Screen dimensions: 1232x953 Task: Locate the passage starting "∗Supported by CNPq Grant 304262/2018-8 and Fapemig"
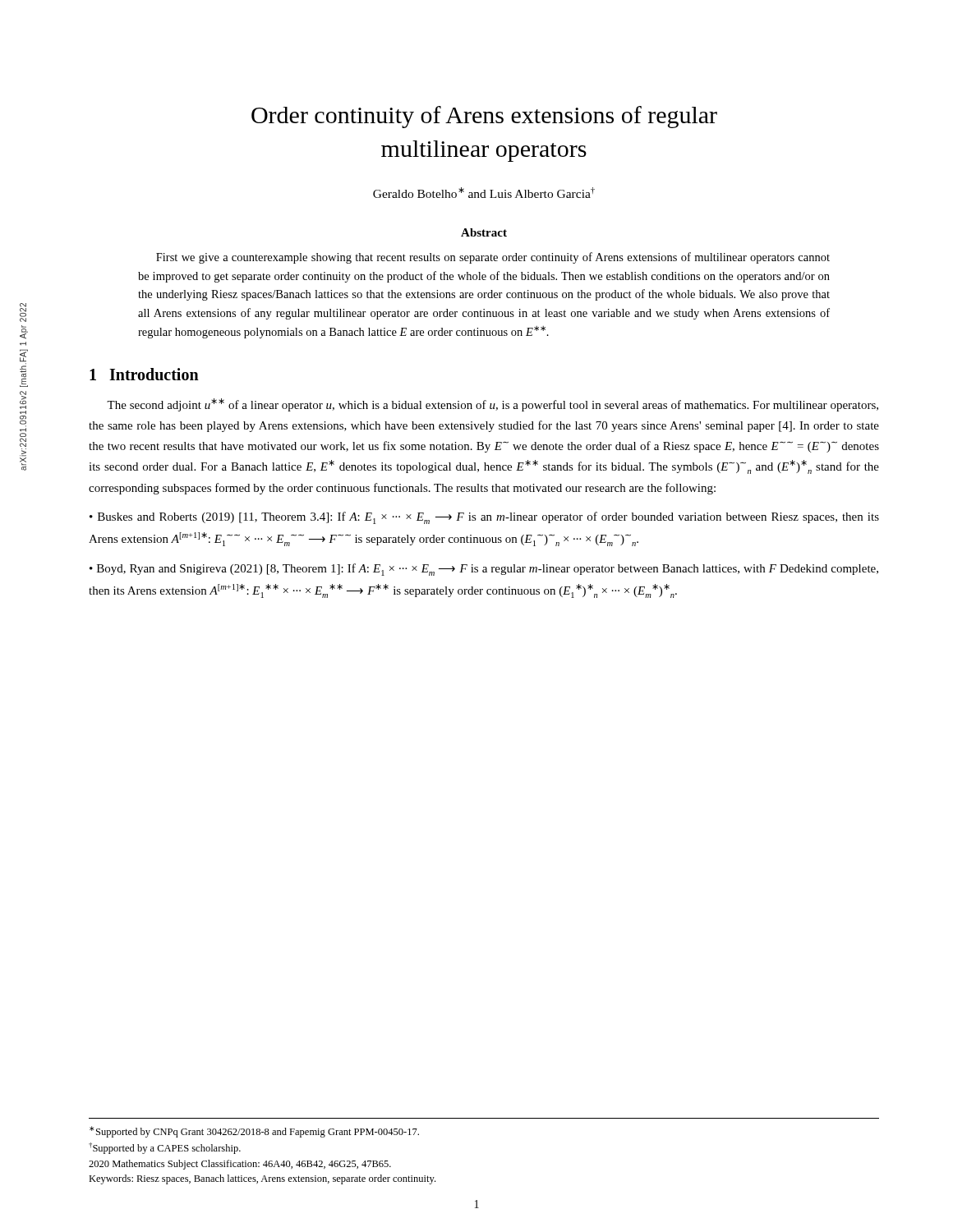[263, 1154]
